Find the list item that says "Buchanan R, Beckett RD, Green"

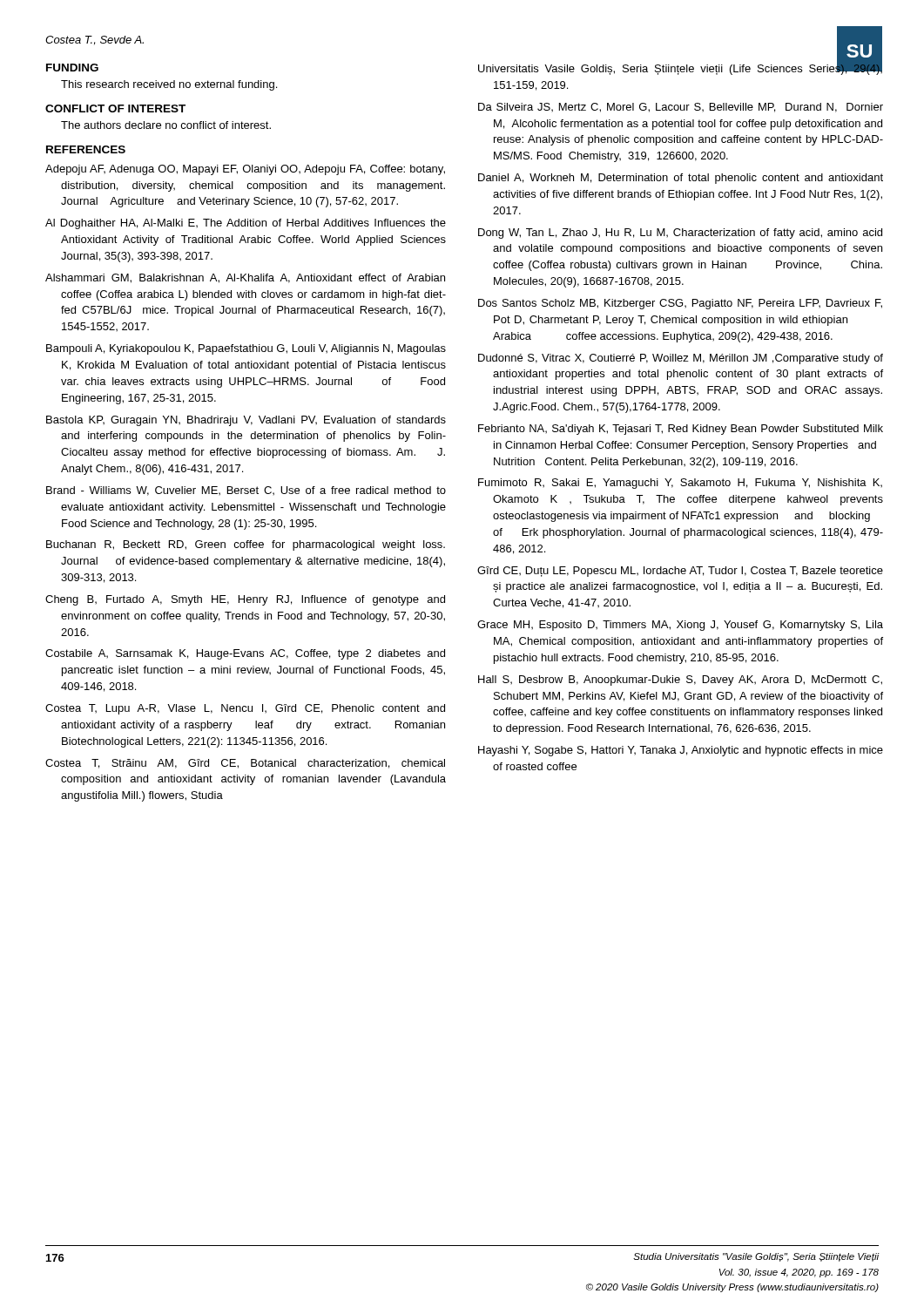[x=246, y=561]
